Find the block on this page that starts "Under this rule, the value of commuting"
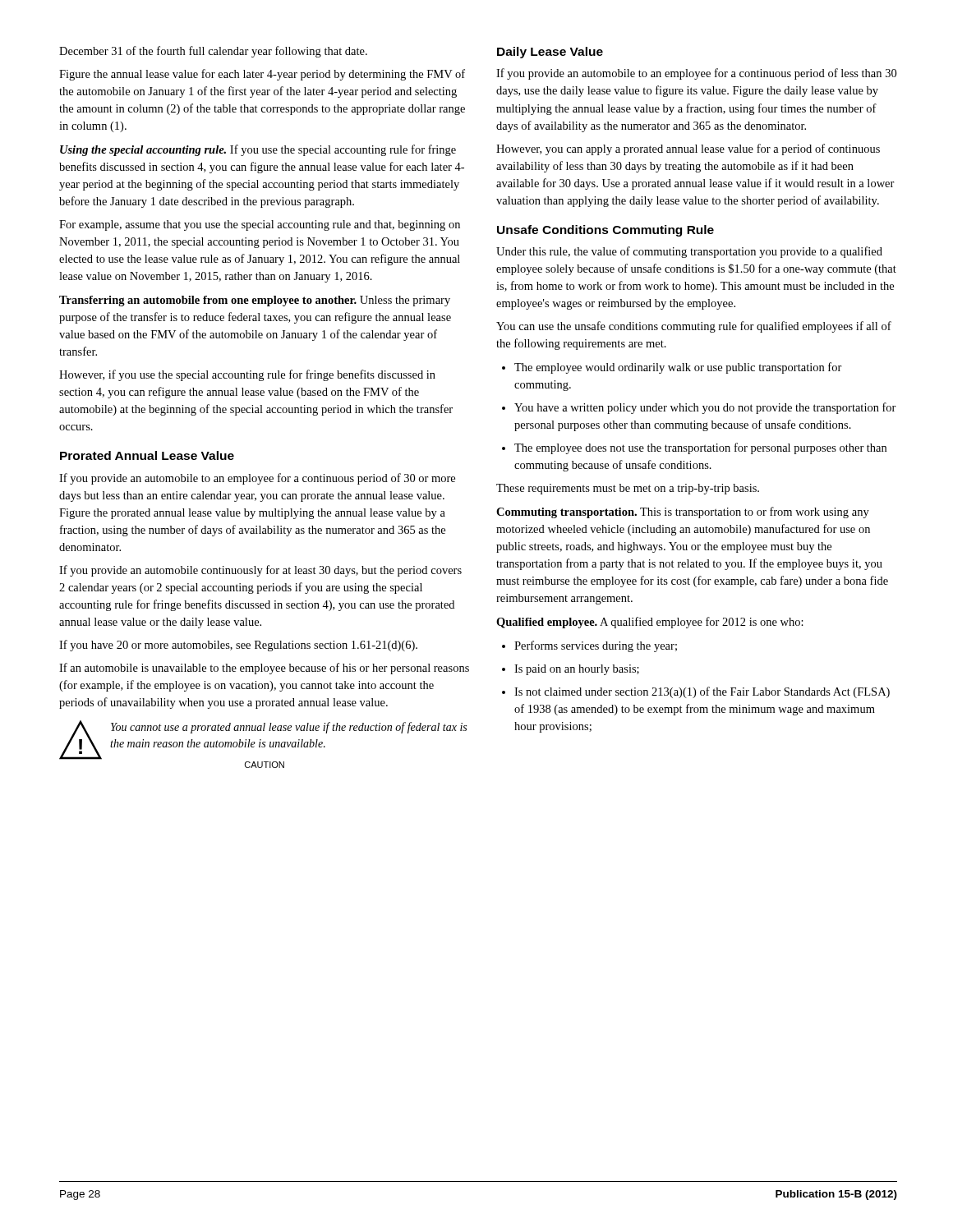953x1232 pixels. [697, 298]
